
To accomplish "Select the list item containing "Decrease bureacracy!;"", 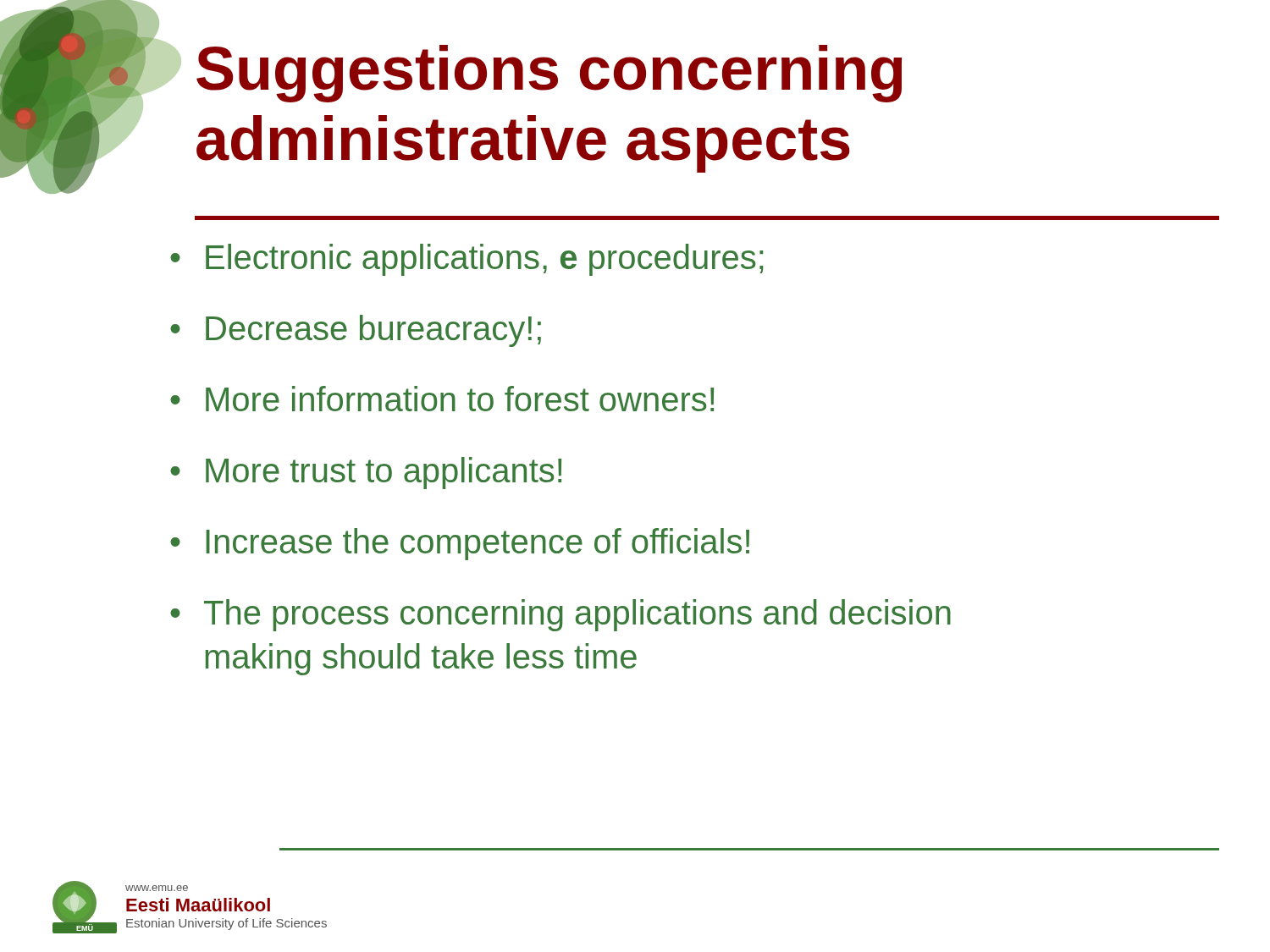I will pyautogui.click(x=374, y=328).
